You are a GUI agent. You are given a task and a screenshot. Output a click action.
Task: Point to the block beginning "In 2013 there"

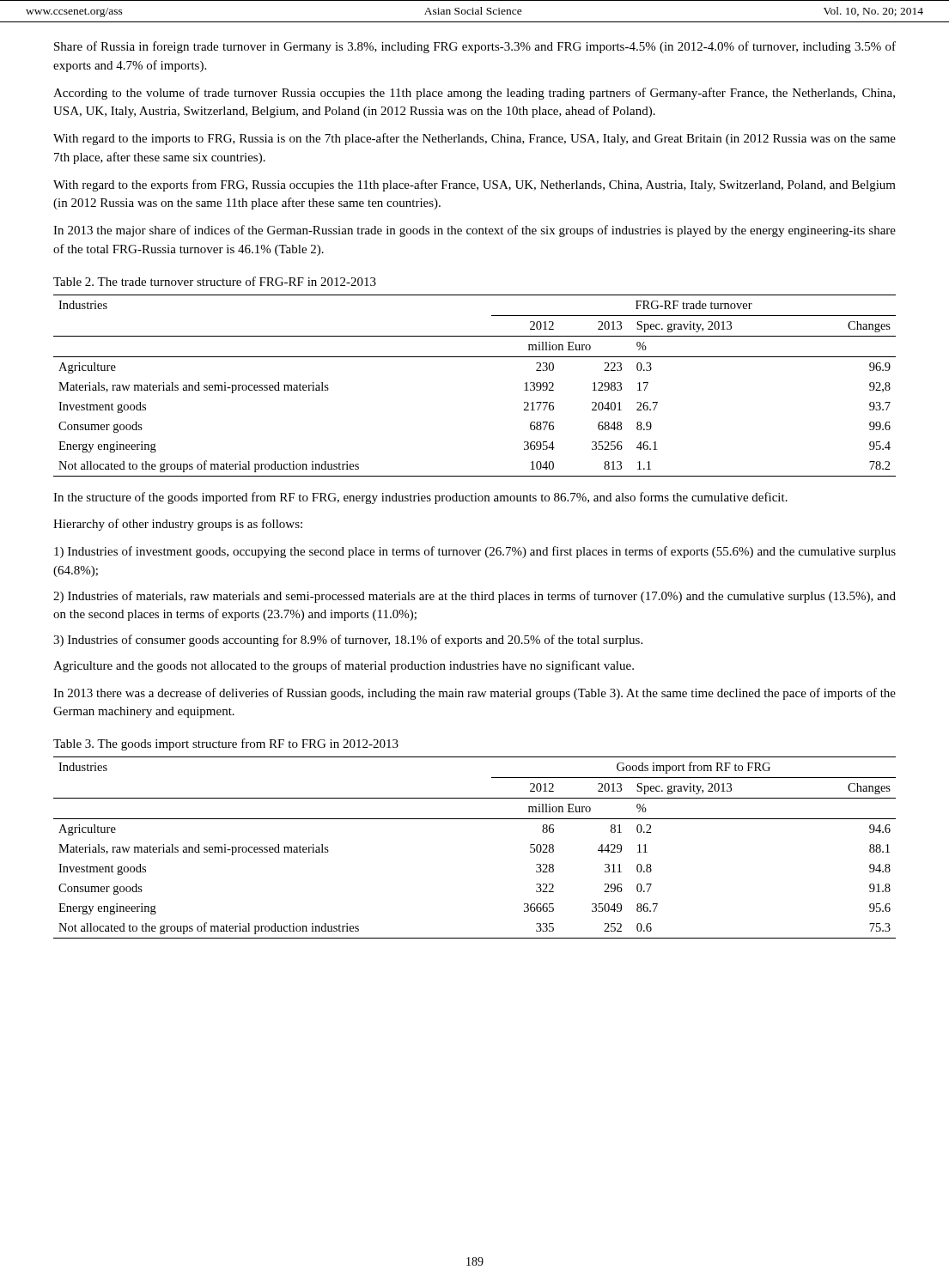(x=474, y=702)
